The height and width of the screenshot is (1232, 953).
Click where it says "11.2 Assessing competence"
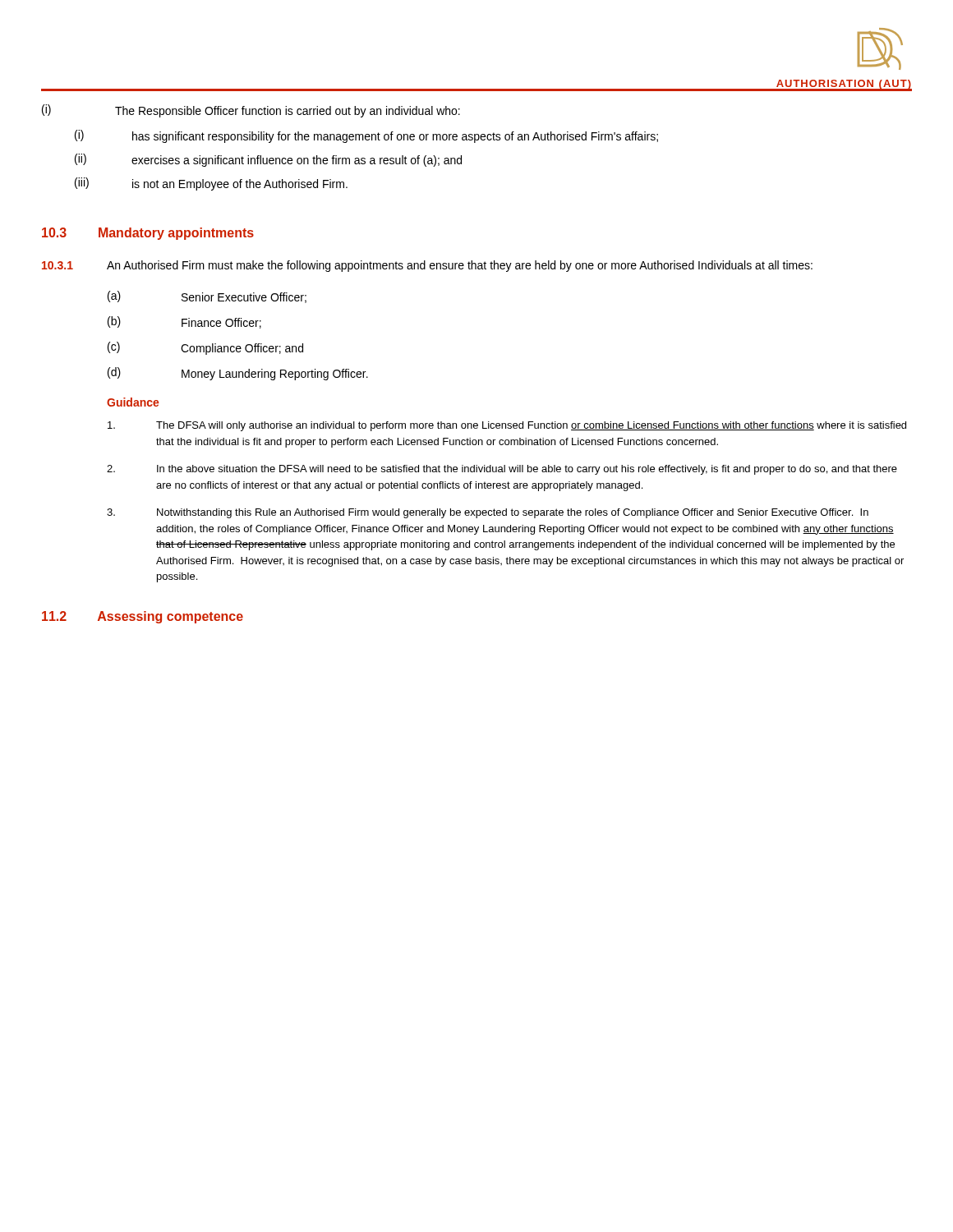click(x=142, y=616)
